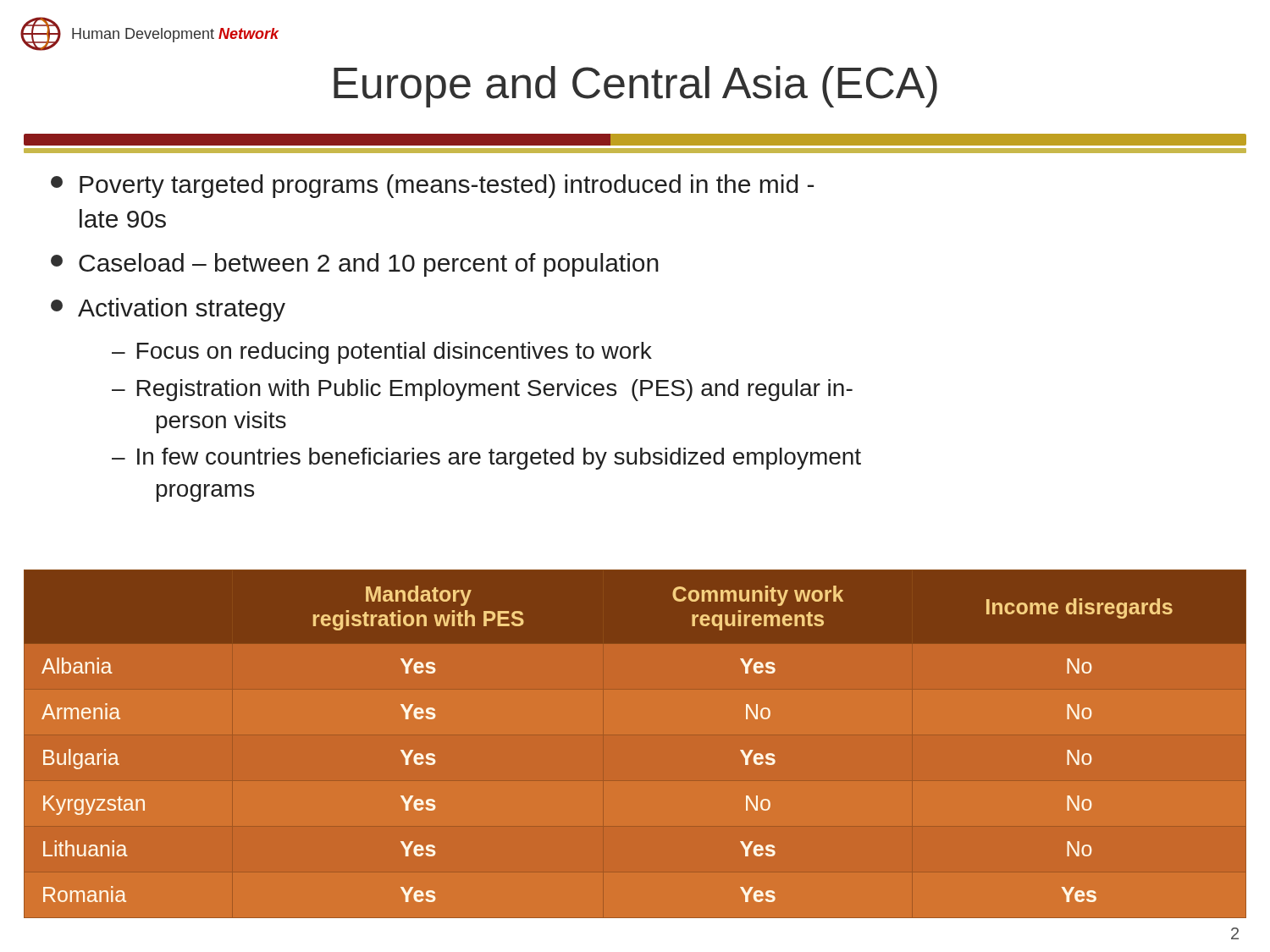Find the table that mentions "Community work requirements"
This screenshot has height=952, width=1270.
point(635,744)
